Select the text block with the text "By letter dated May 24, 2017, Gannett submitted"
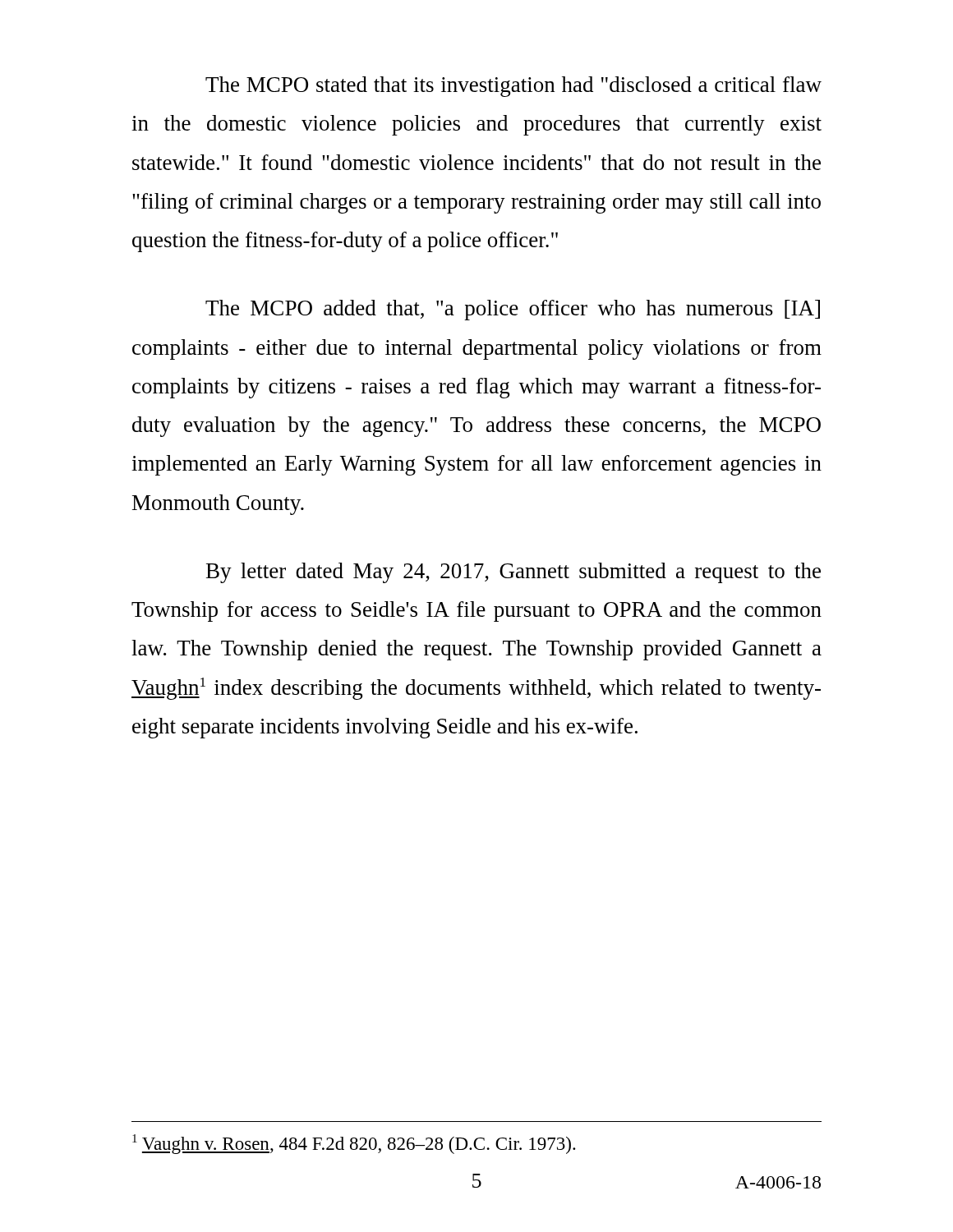953x1232 pixels. pos(476,648)
